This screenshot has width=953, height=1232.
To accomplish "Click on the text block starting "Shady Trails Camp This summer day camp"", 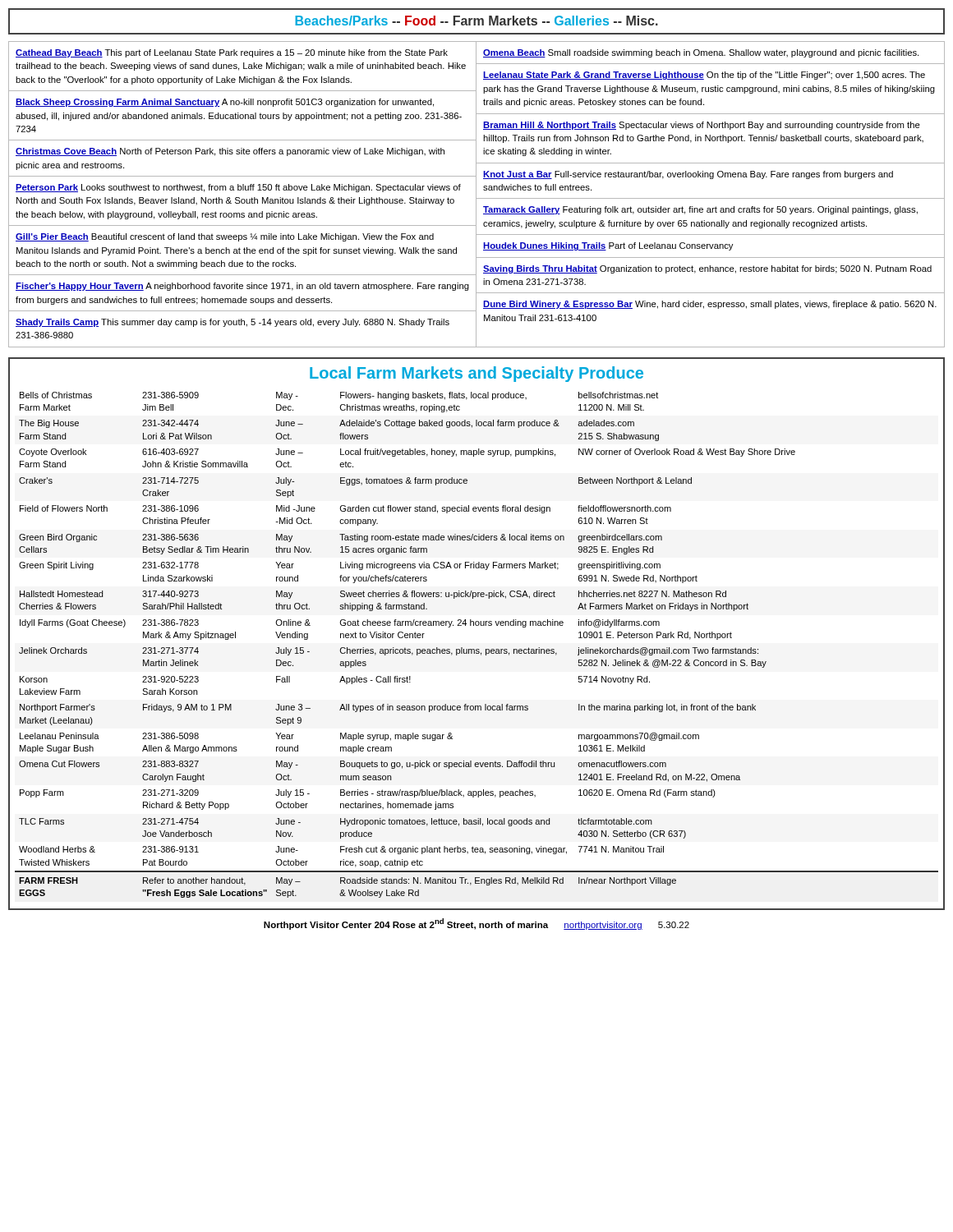I will coord(233,329).
